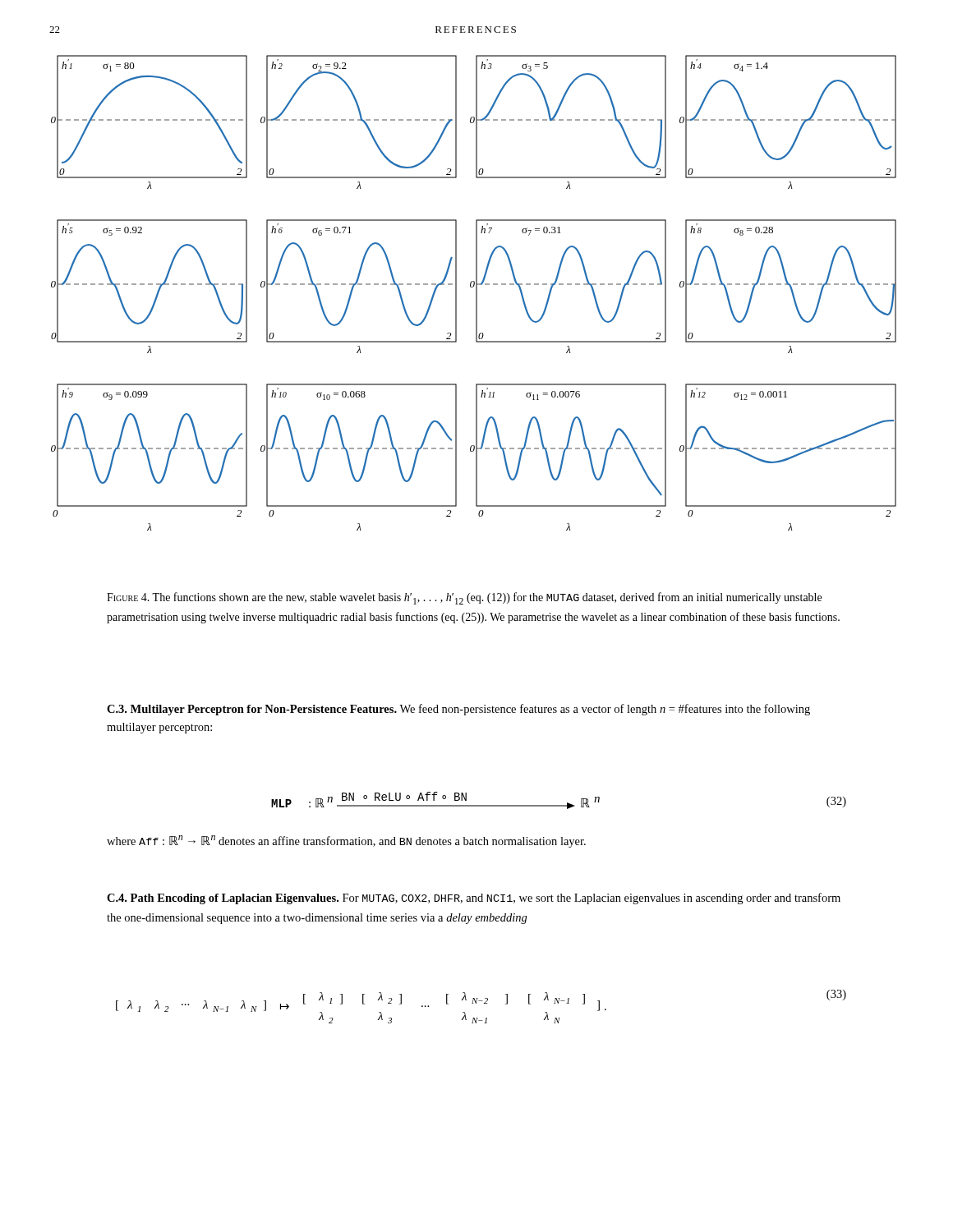Click on the caption that reads "Figure 4. The functions shown are the"
The image size is (953, 1232).
click(x=474, y=607)
